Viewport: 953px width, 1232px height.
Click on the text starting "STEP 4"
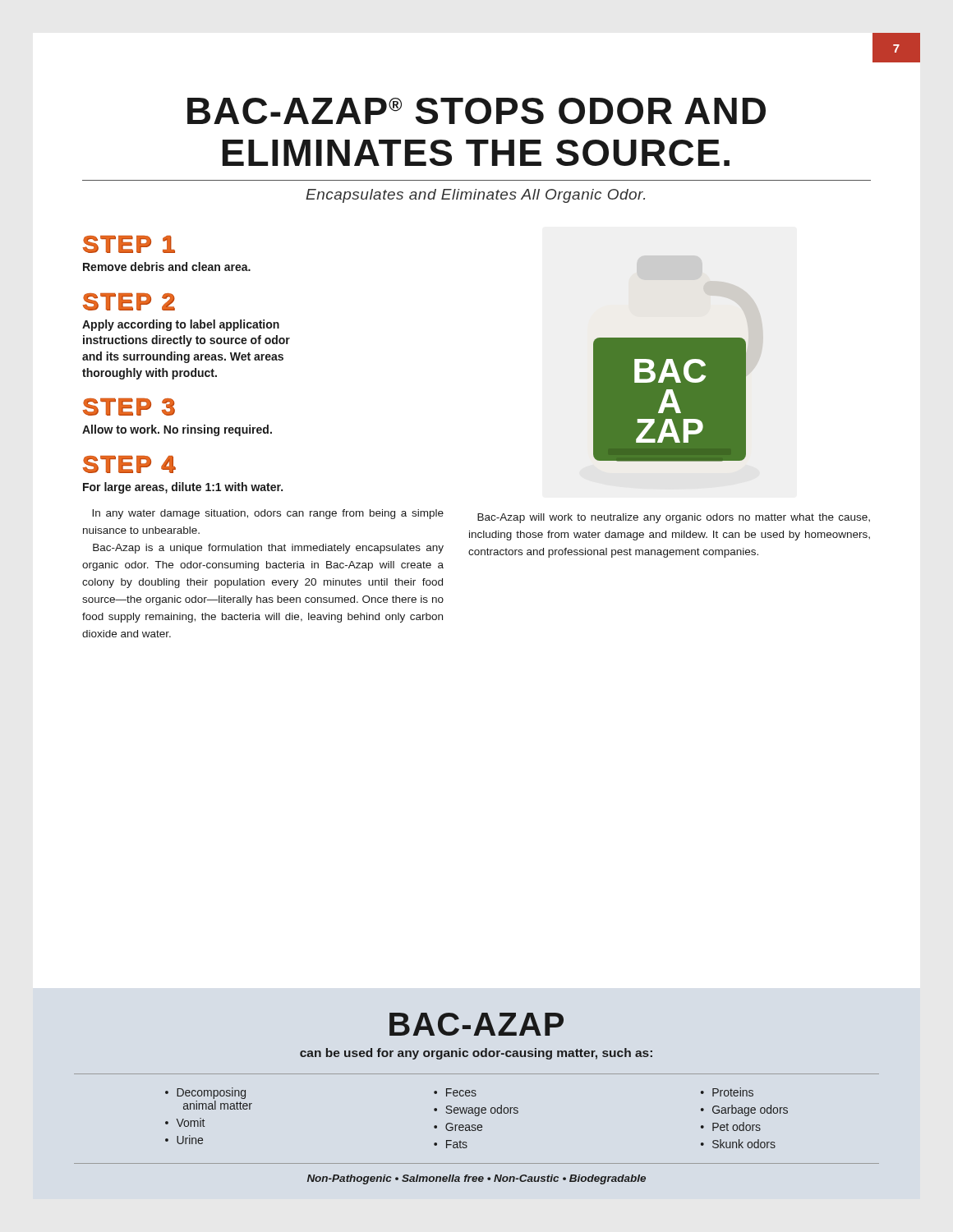pyautogui.click(x=129, y=463)
